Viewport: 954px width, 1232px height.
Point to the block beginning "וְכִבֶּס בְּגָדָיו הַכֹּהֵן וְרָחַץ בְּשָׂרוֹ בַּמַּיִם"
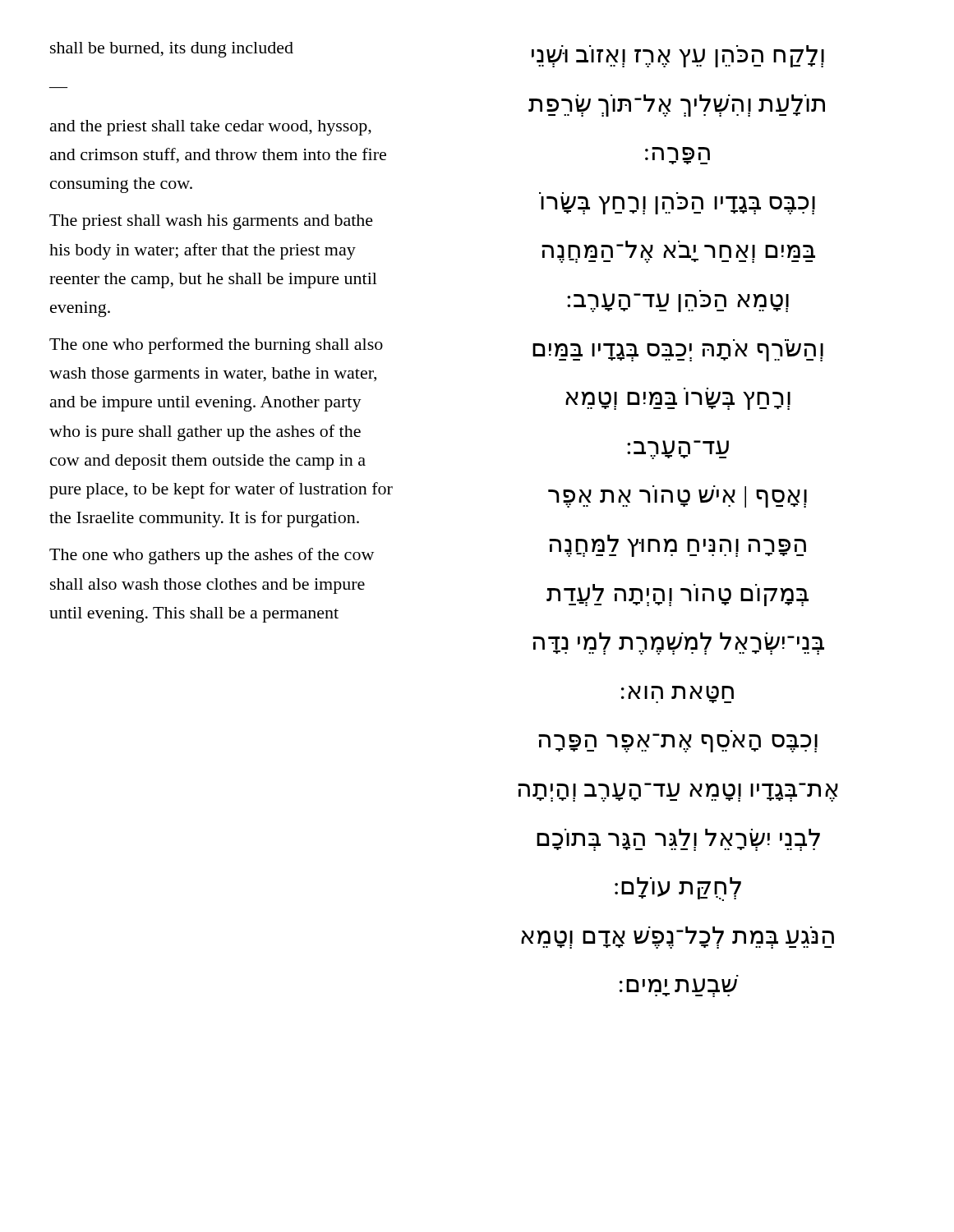[678, 250]
